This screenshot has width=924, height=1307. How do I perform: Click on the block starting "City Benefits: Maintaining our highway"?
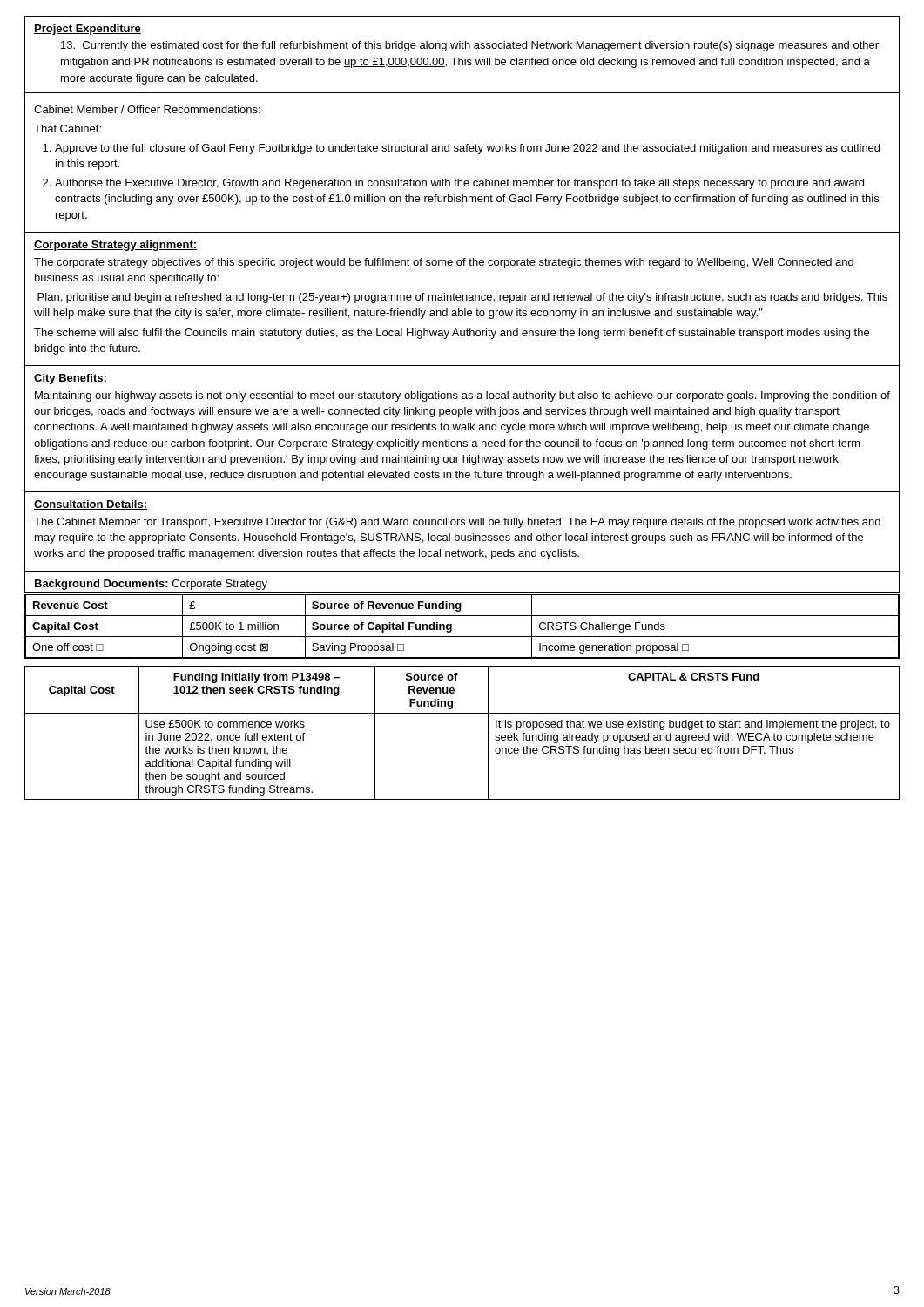pos(462,427)
